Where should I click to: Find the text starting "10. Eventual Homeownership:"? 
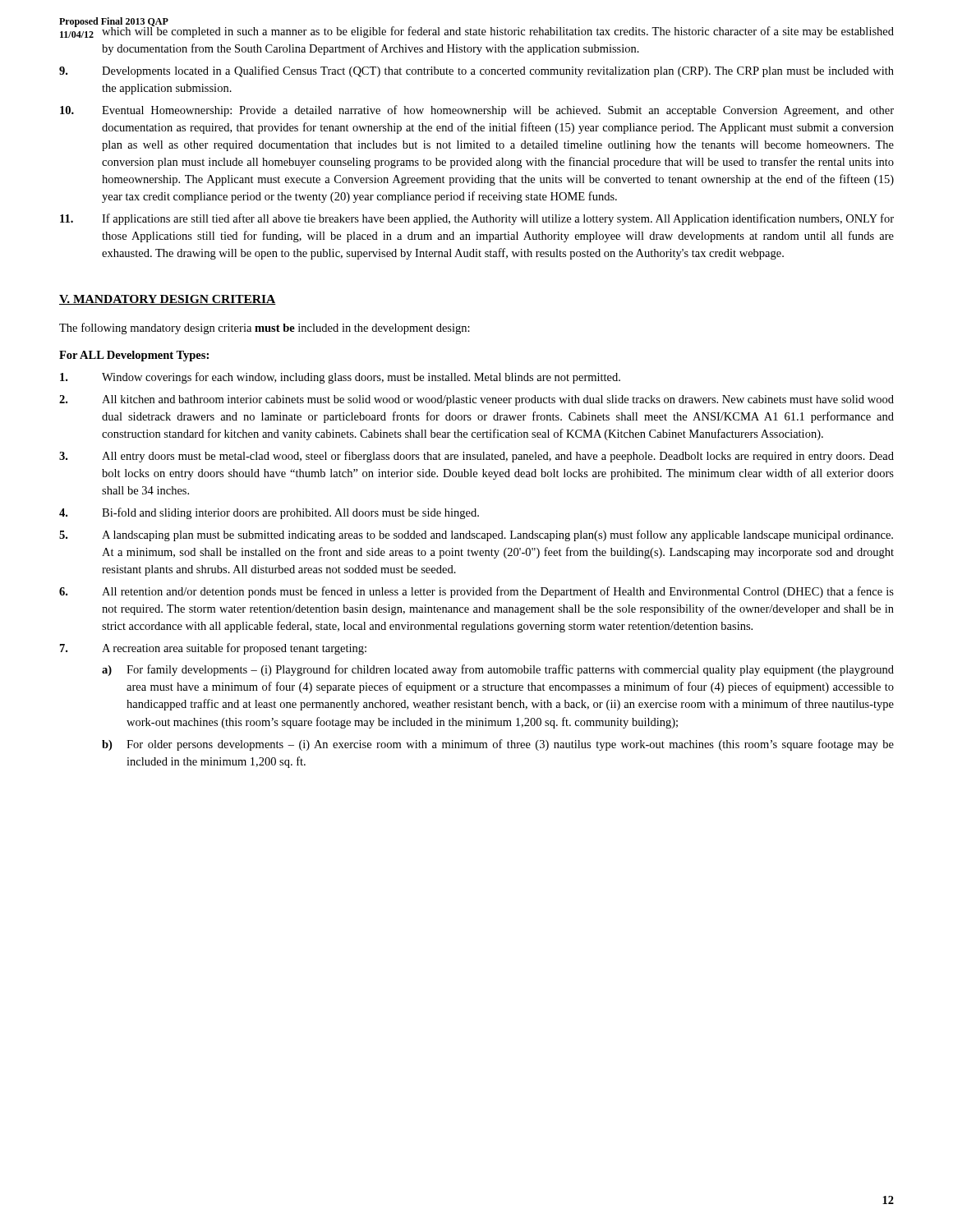pyautogui.click(x=476, y=154)
